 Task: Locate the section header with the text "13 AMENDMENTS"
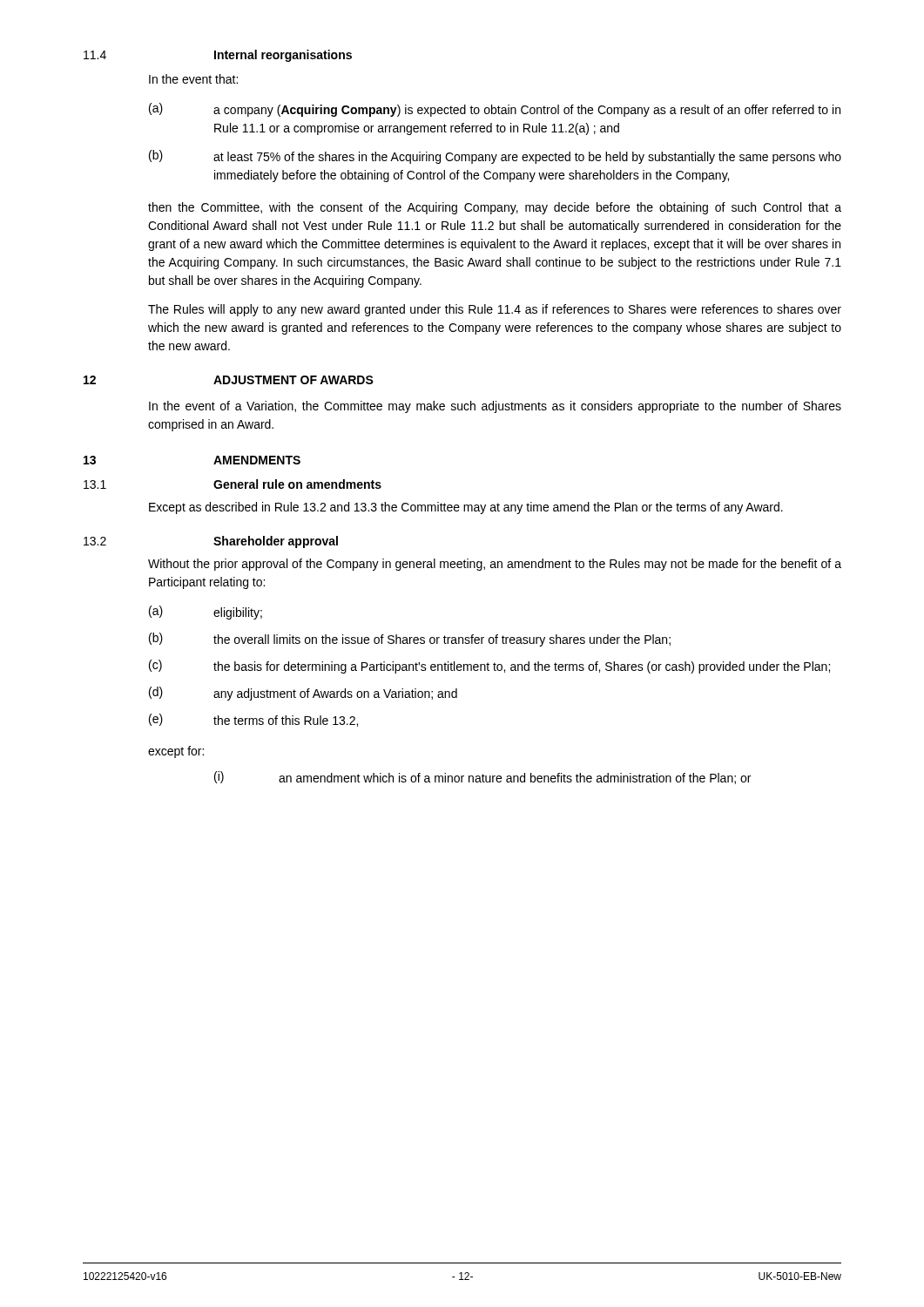click(90, 458)
